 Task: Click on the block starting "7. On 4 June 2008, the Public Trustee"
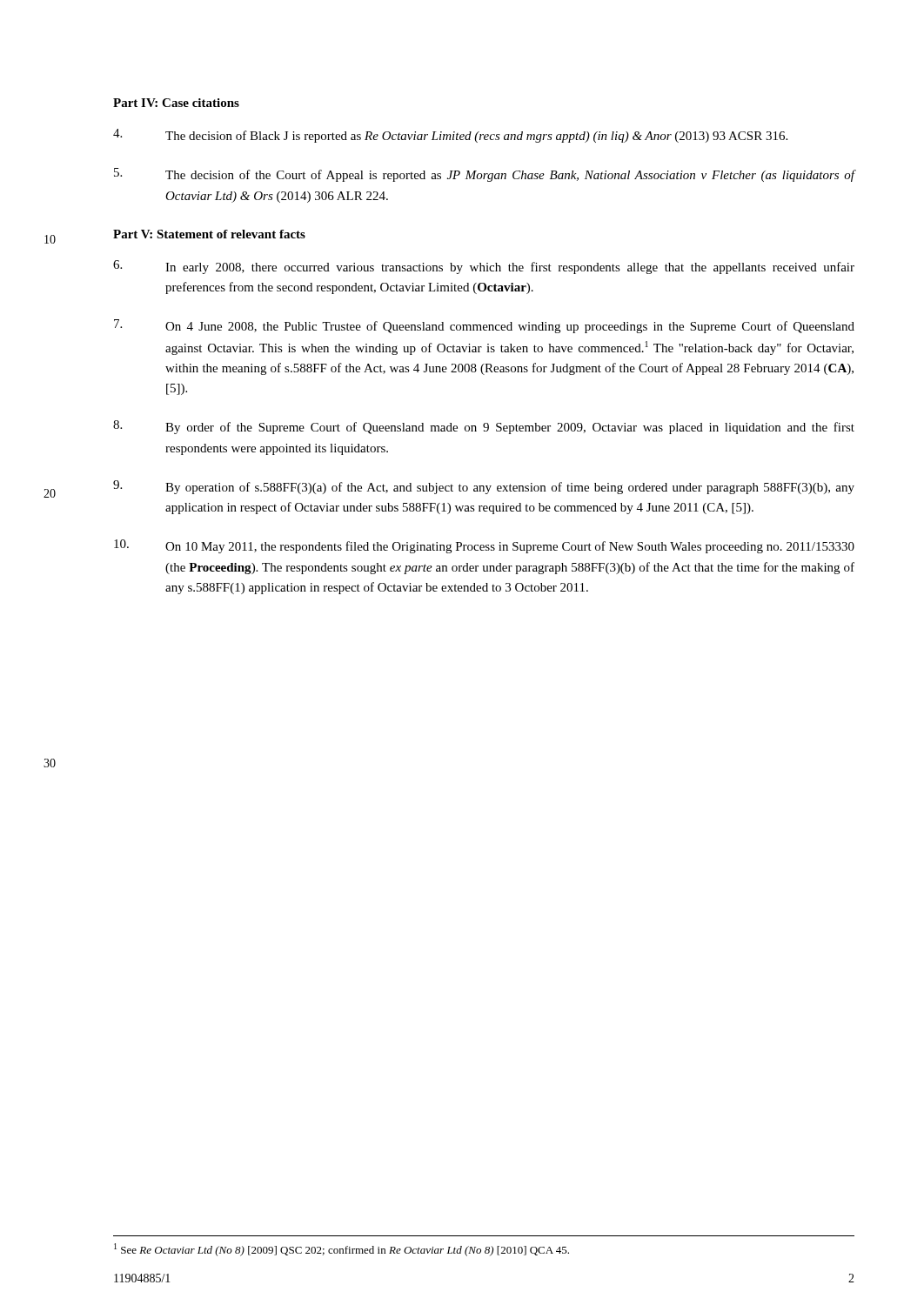pyautogui.click(x=484, y=358)
